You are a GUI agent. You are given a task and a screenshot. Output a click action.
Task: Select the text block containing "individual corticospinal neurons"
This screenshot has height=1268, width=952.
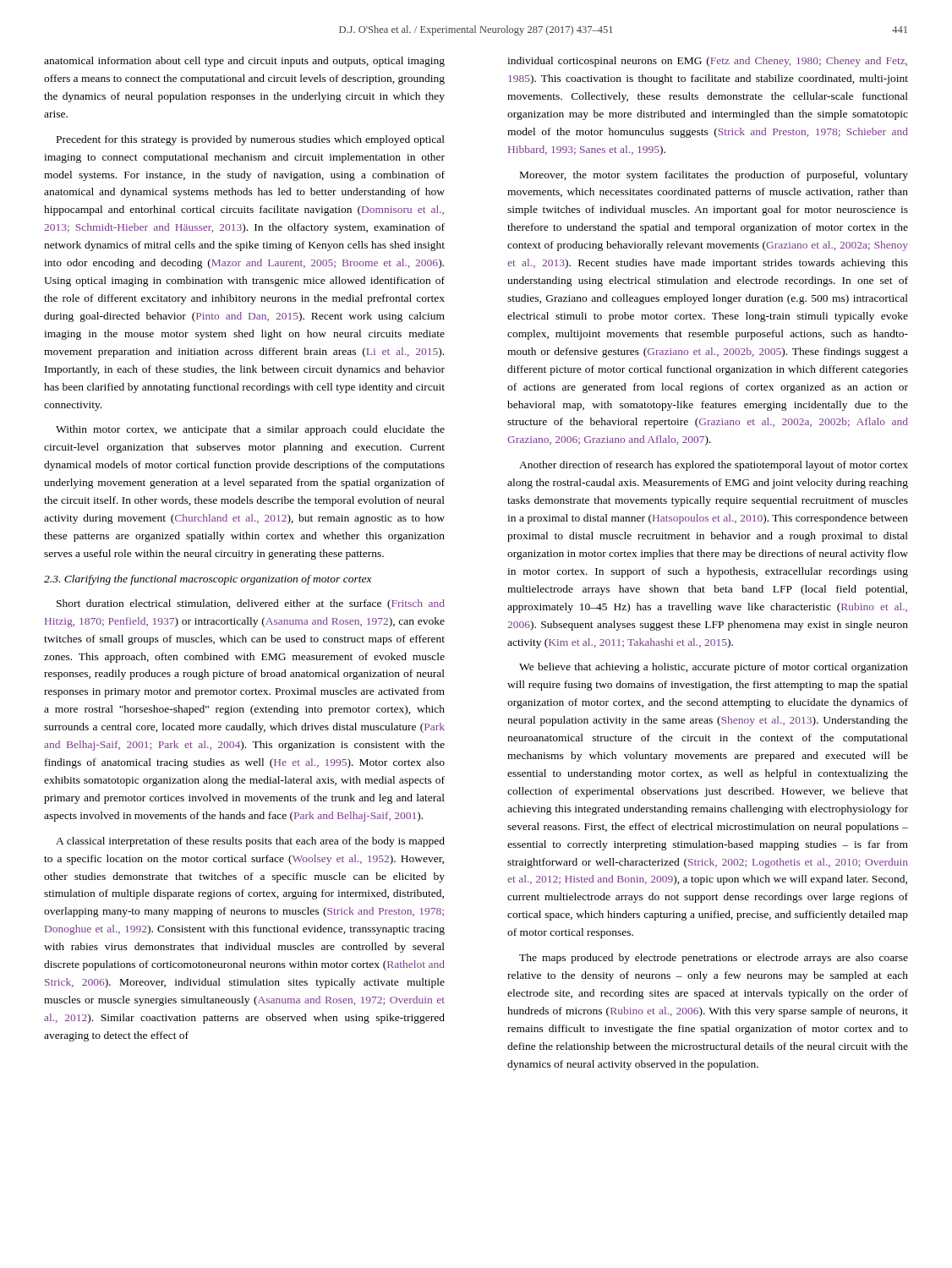tap(708, 105)
